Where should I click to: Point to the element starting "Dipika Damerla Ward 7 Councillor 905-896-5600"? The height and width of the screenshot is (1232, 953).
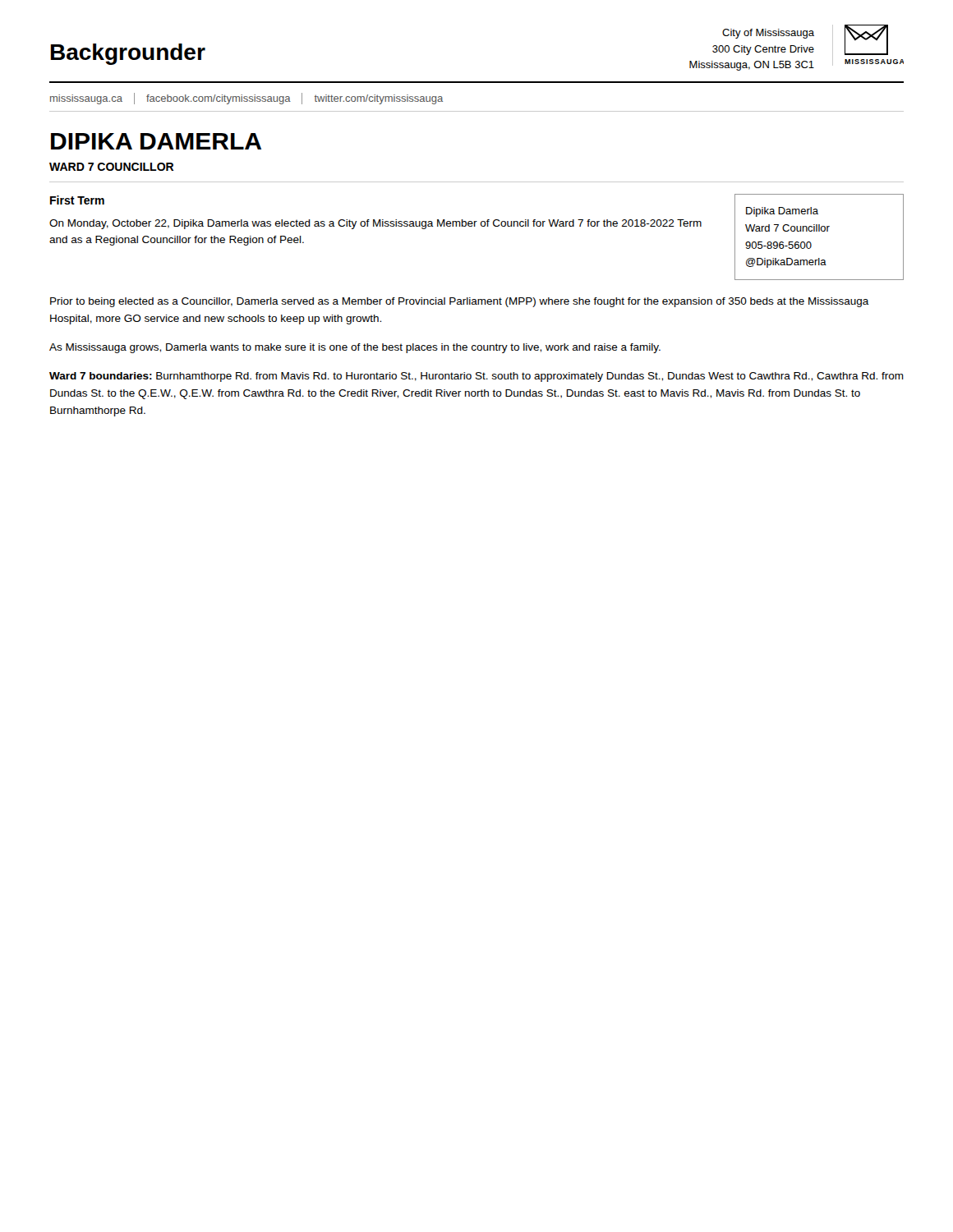[x=787, y=236]
